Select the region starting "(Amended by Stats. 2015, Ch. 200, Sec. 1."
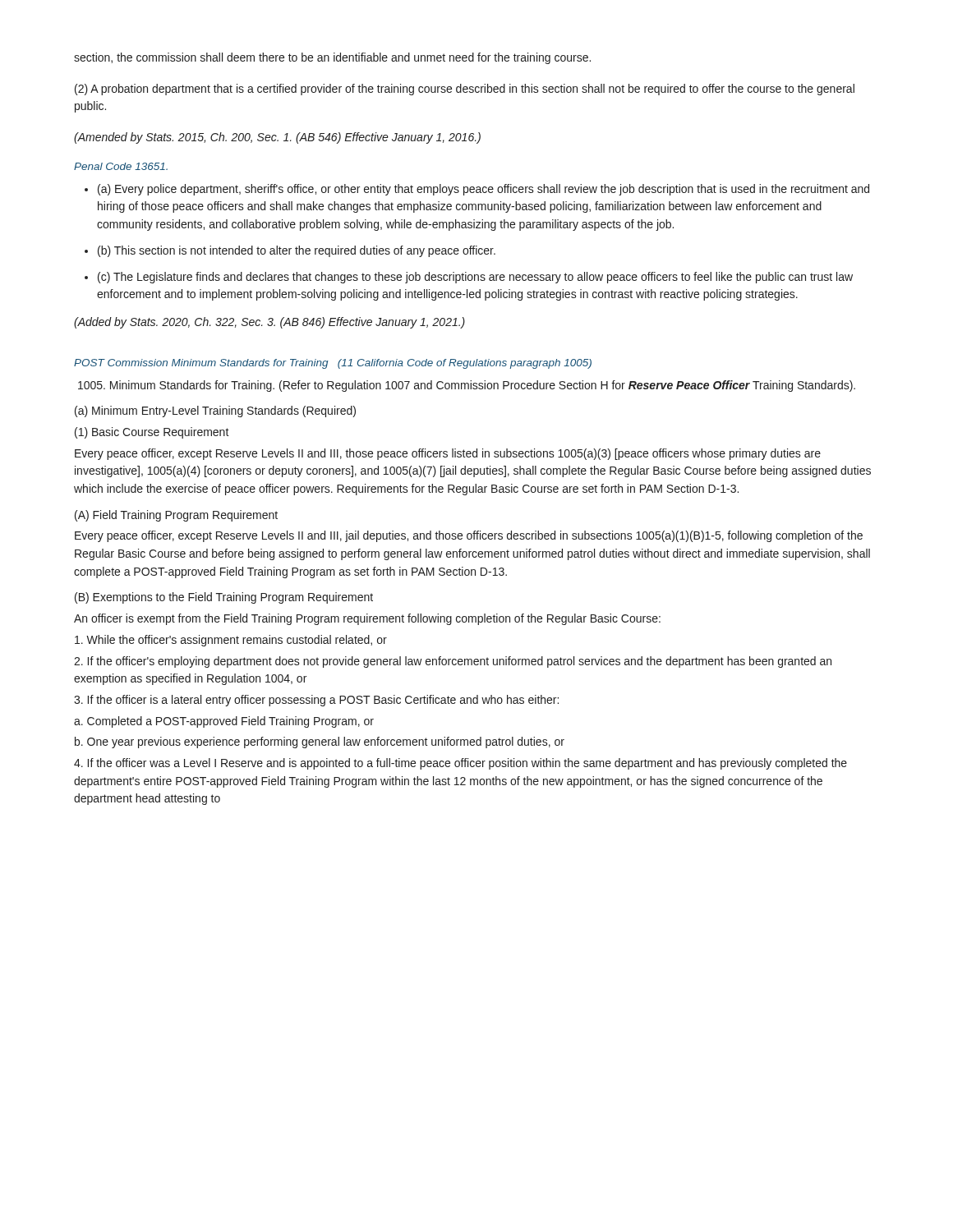The width and height of the screenshot is (953, 1232). [278, 137]
